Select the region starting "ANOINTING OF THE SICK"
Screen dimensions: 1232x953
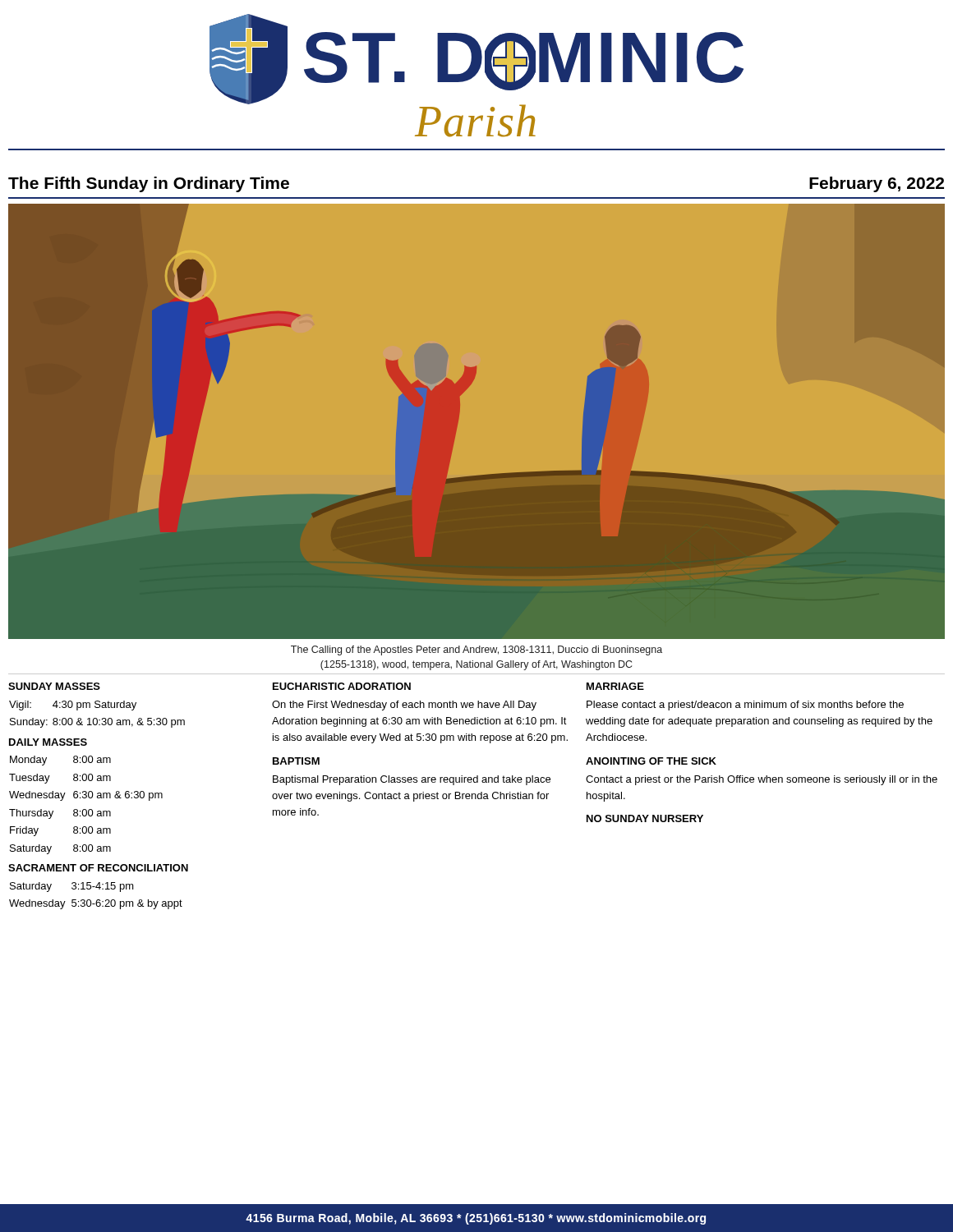651,761
